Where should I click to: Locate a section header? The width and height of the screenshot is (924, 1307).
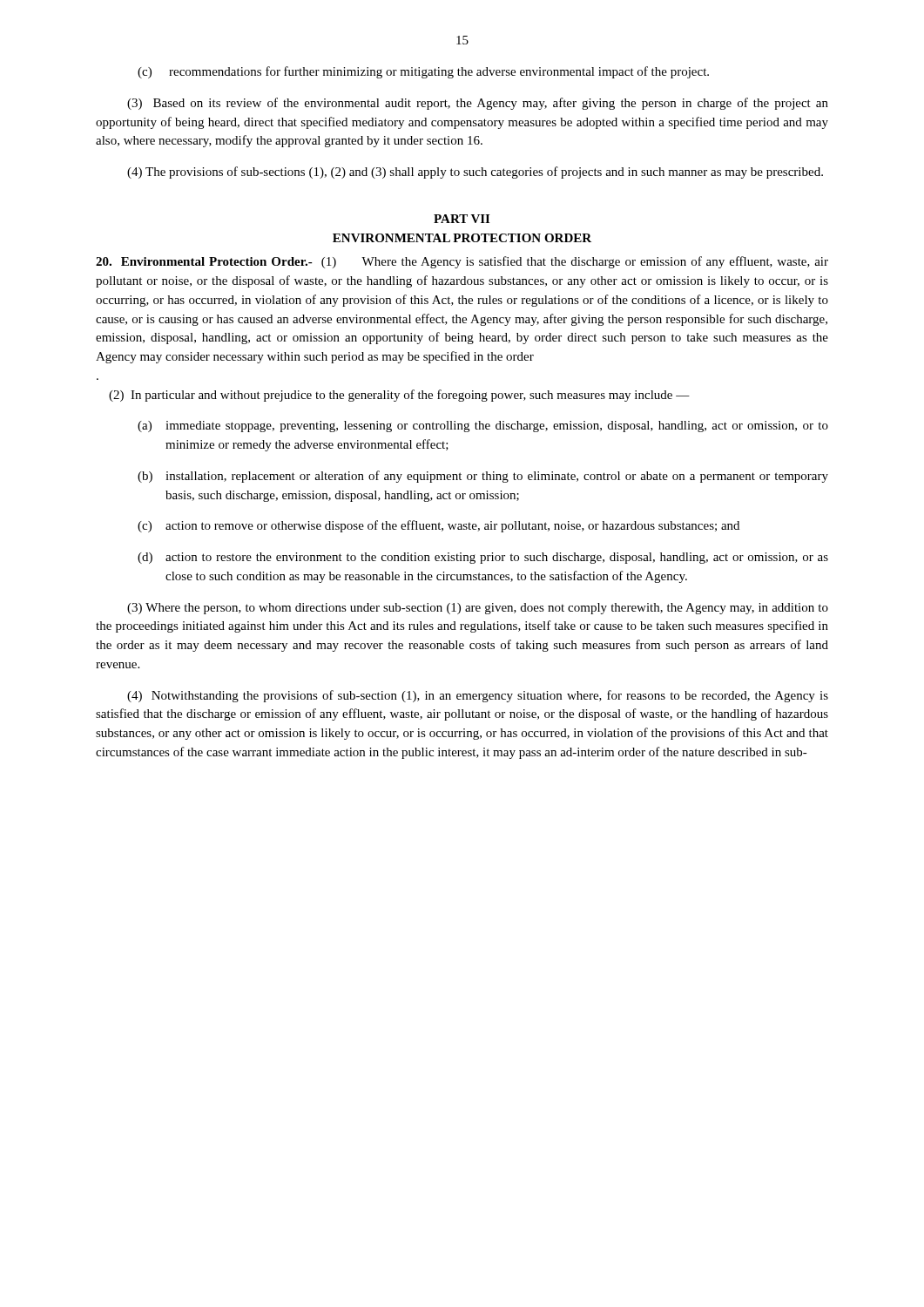pos(462,228)
